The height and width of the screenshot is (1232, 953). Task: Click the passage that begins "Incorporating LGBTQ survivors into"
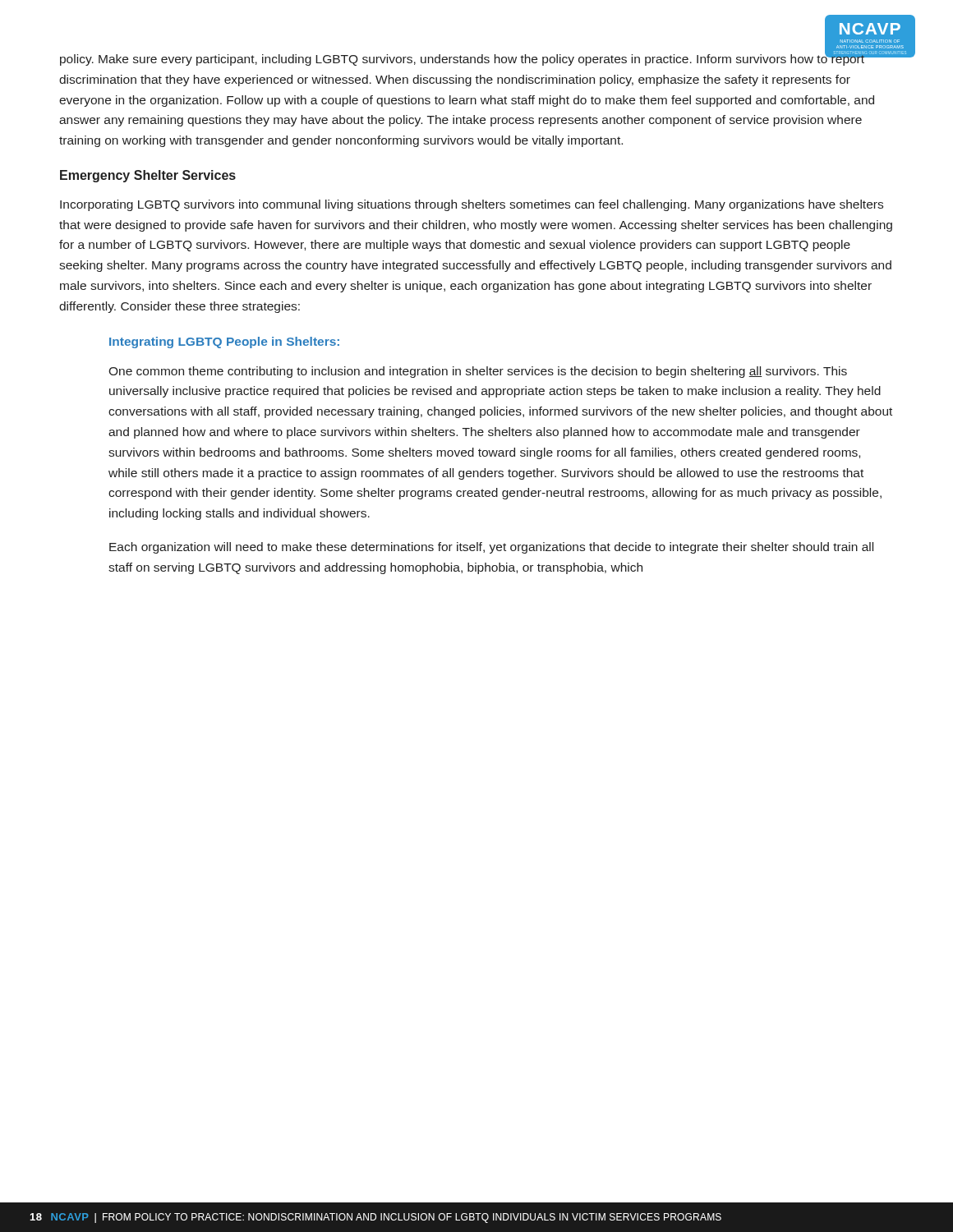coord(476,255)
